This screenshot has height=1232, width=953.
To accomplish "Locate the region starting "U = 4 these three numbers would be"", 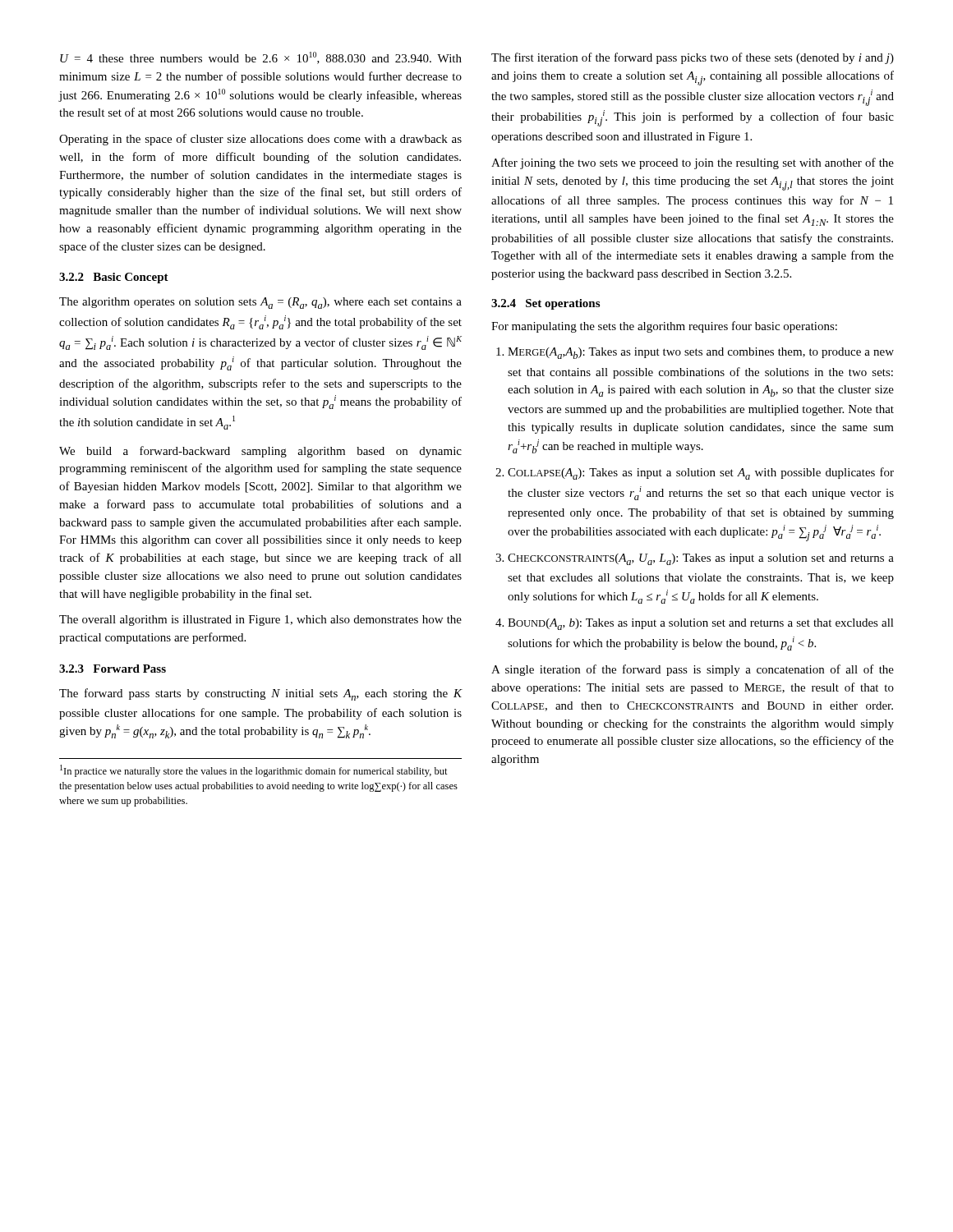I will 260,86.
